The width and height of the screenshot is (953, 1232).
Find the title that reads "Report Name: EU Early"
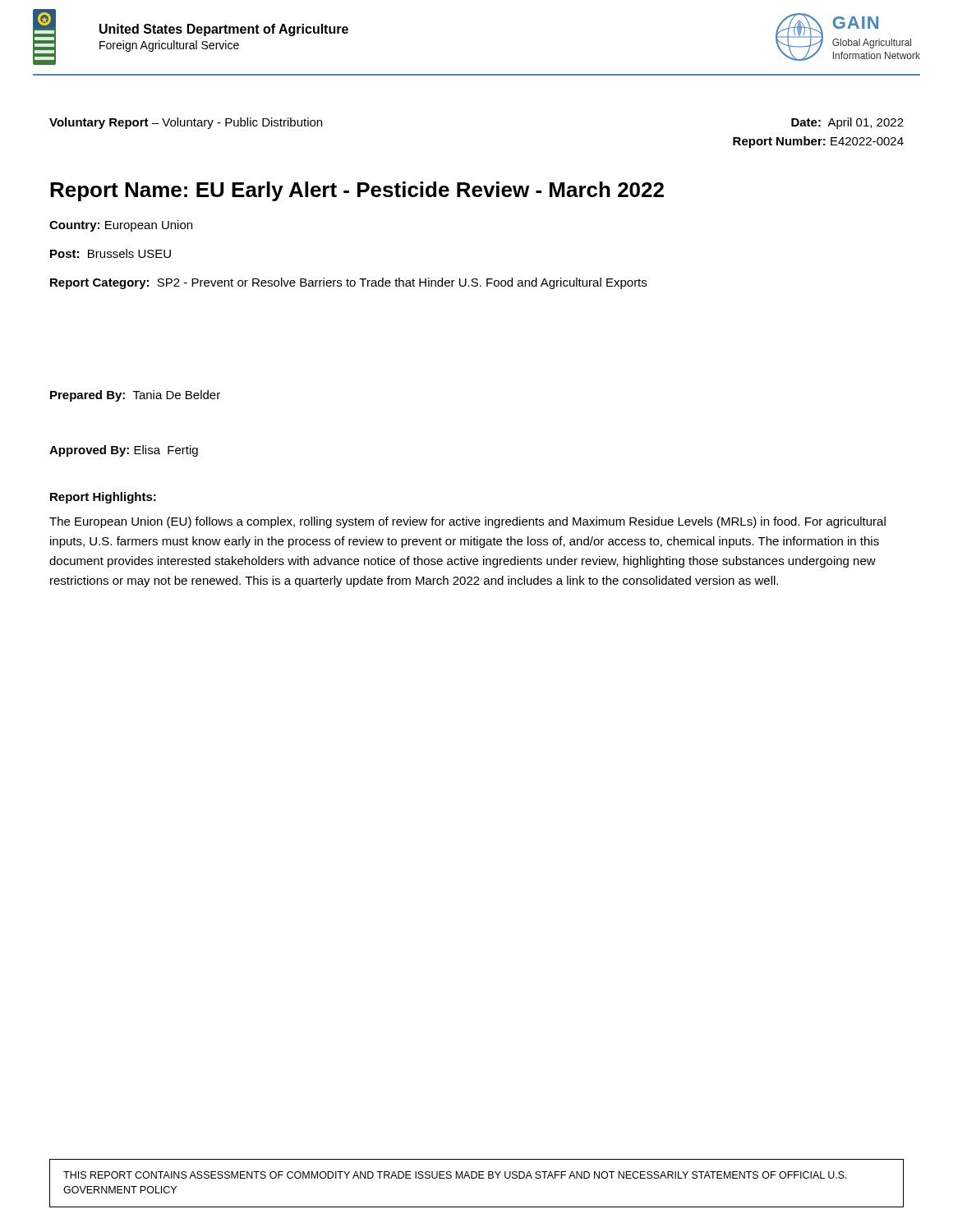(x=476, y=190)
